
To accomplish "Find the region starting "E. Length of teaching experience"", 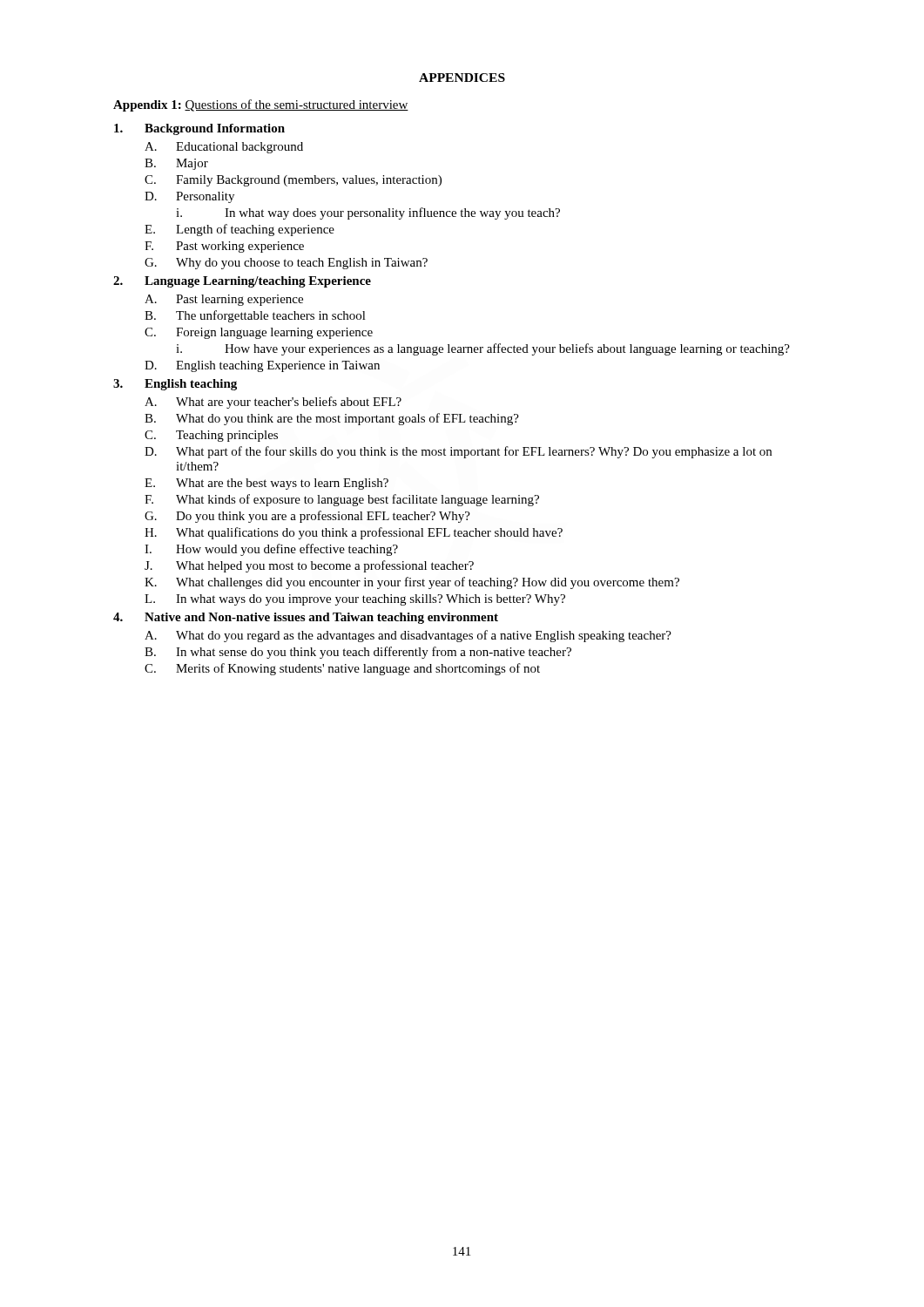I will tap(240, 230).
